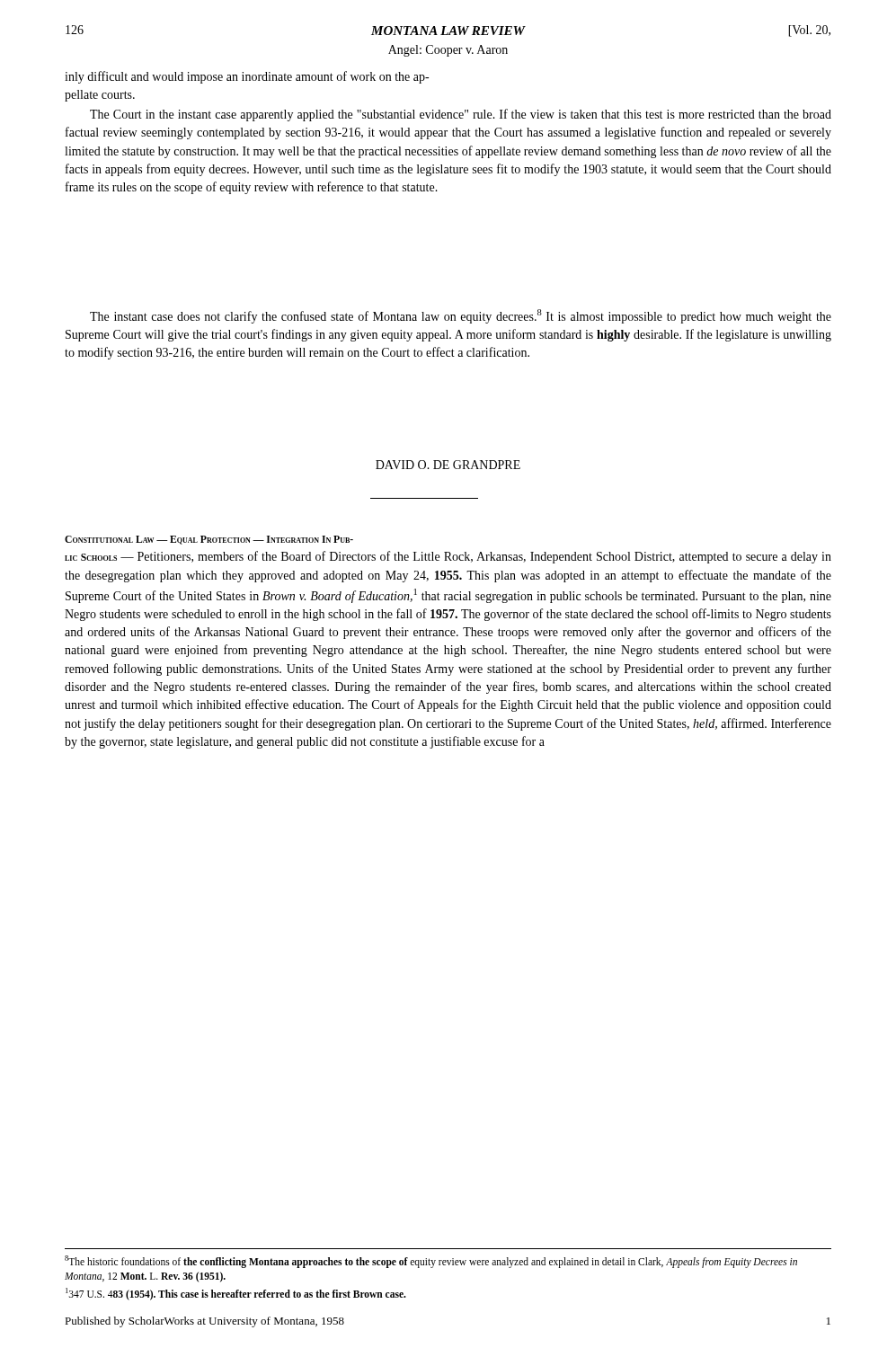Image resolution: width=896 pixels, height=1348 pixels.
Task: Select the text block starting "inly difficult and would impose an"
Action: click(x=247, y=86)
